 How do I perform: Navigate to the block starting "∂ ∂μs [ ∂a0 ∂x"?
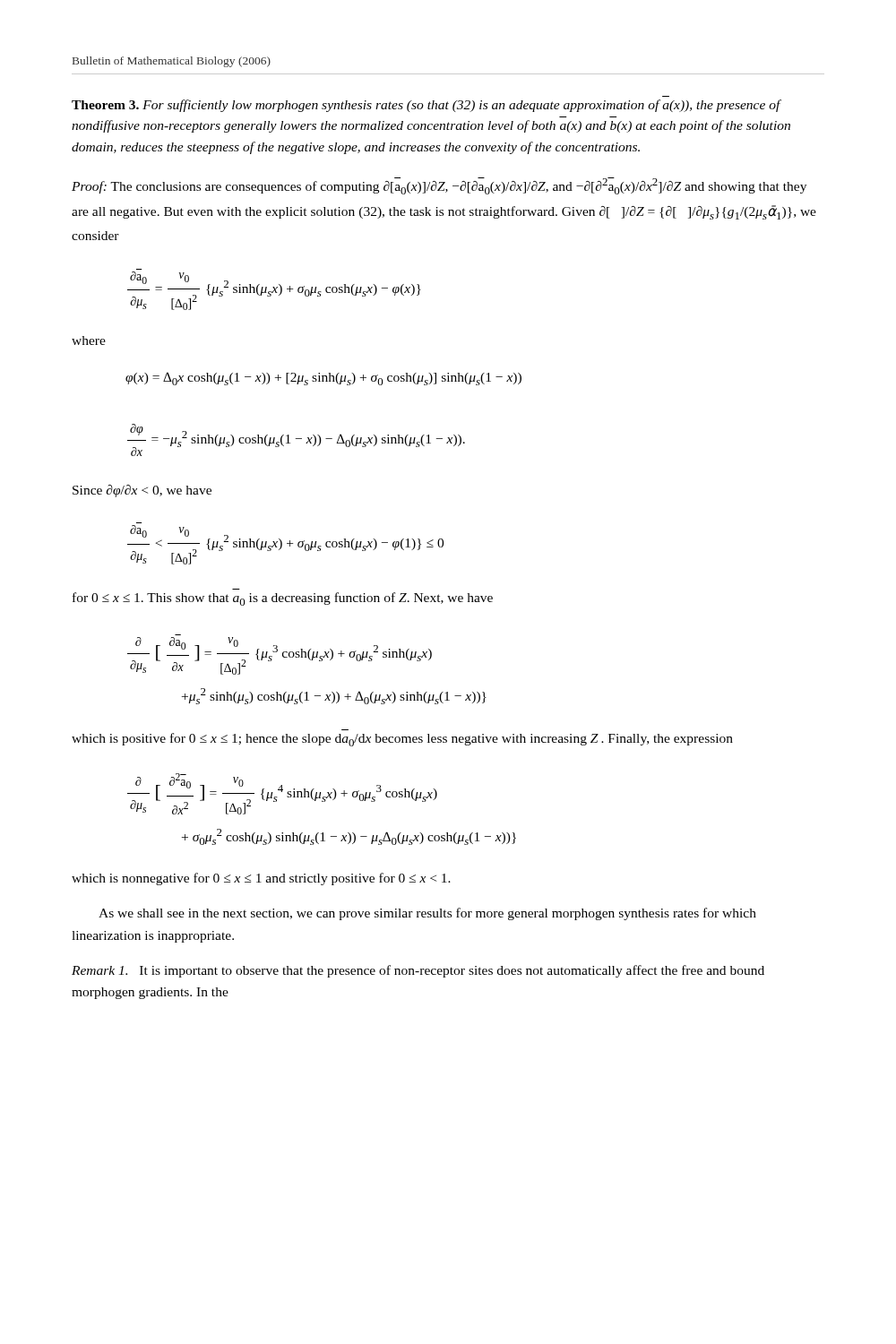306,668
